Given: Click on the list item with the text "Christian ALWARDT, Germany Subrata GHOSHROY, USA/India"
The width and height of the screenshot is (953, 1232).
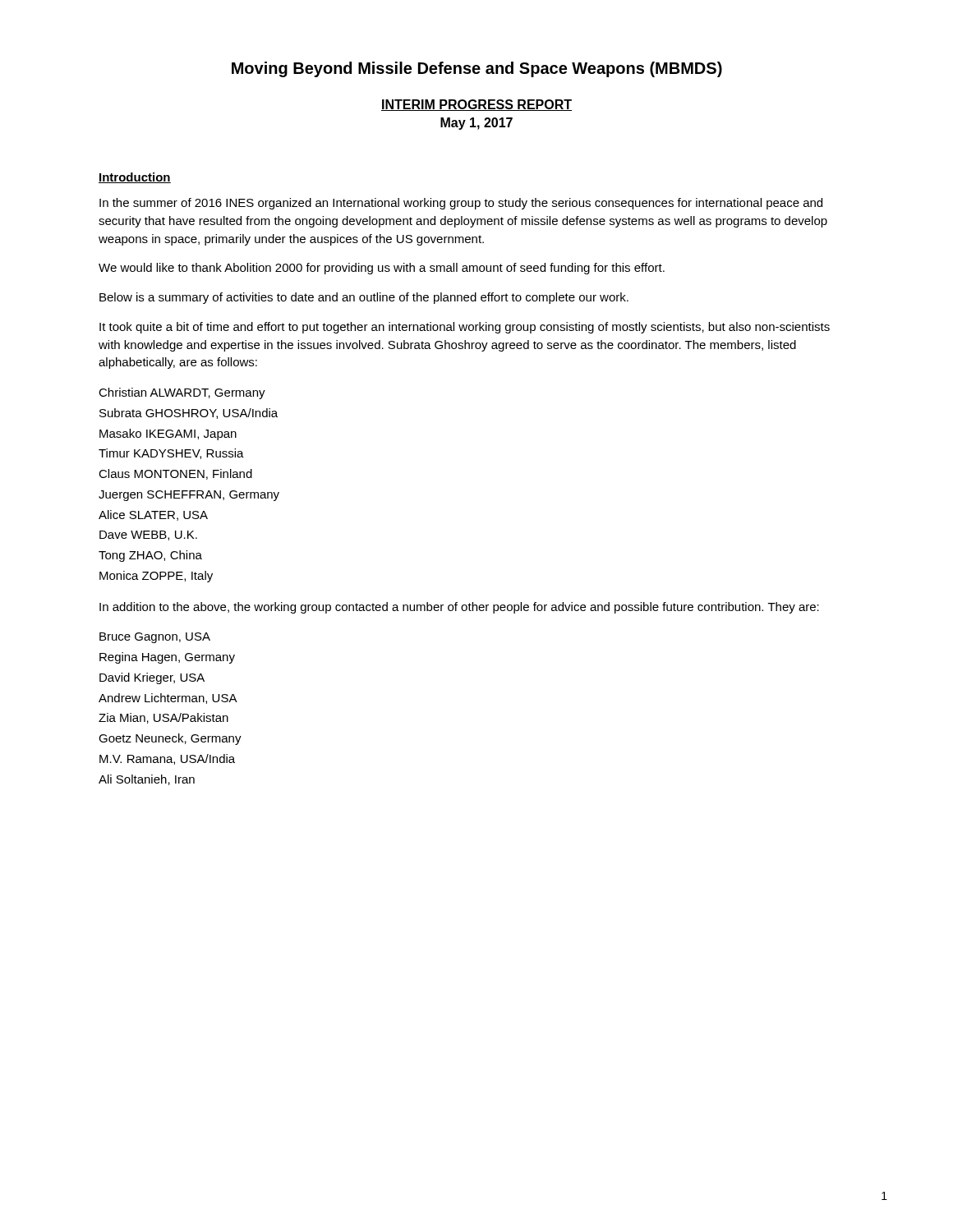Looking at the screenshot, I should (189, 484).
